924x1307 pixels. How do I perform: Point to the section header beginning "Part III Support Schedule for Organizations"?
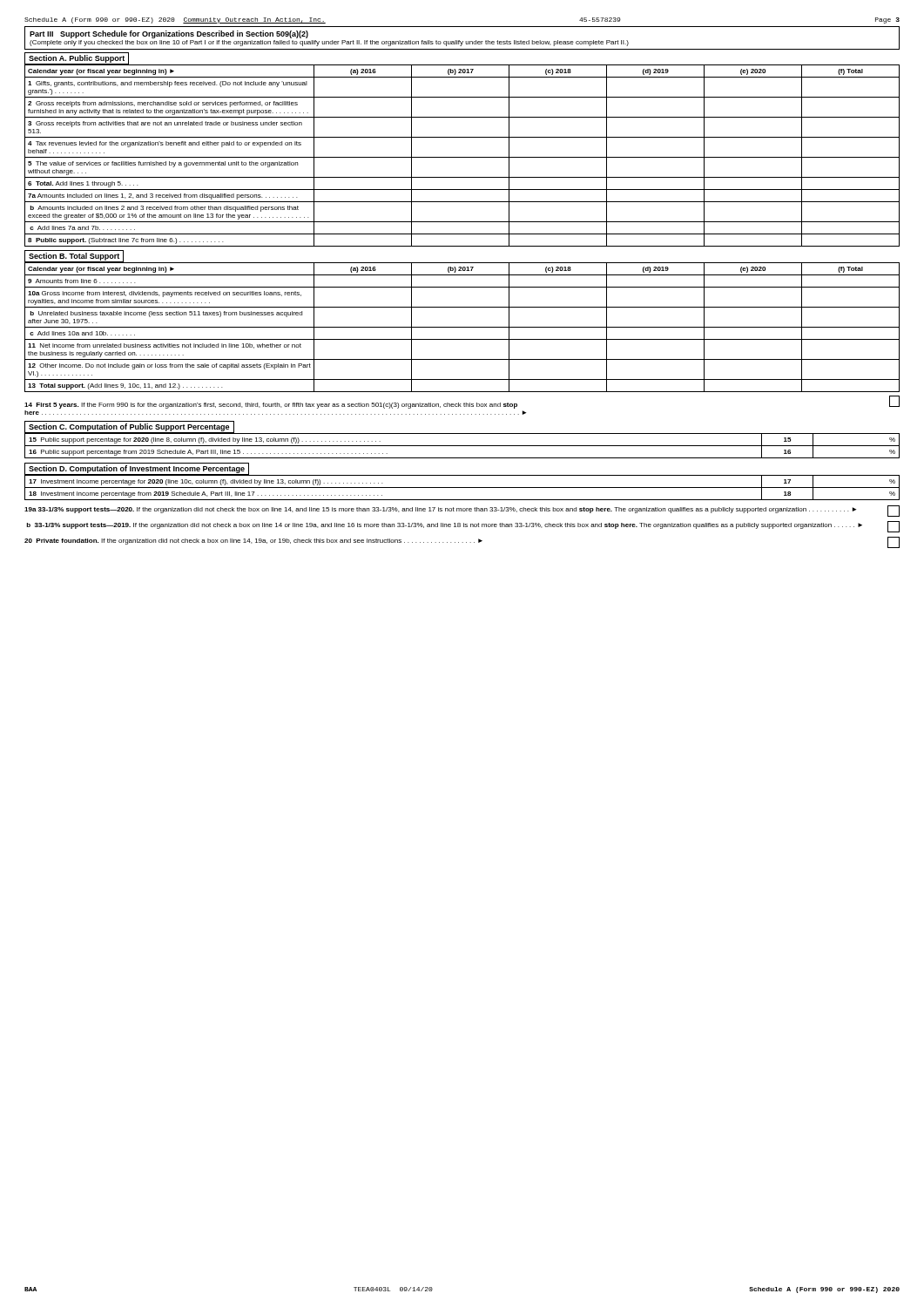462,38
